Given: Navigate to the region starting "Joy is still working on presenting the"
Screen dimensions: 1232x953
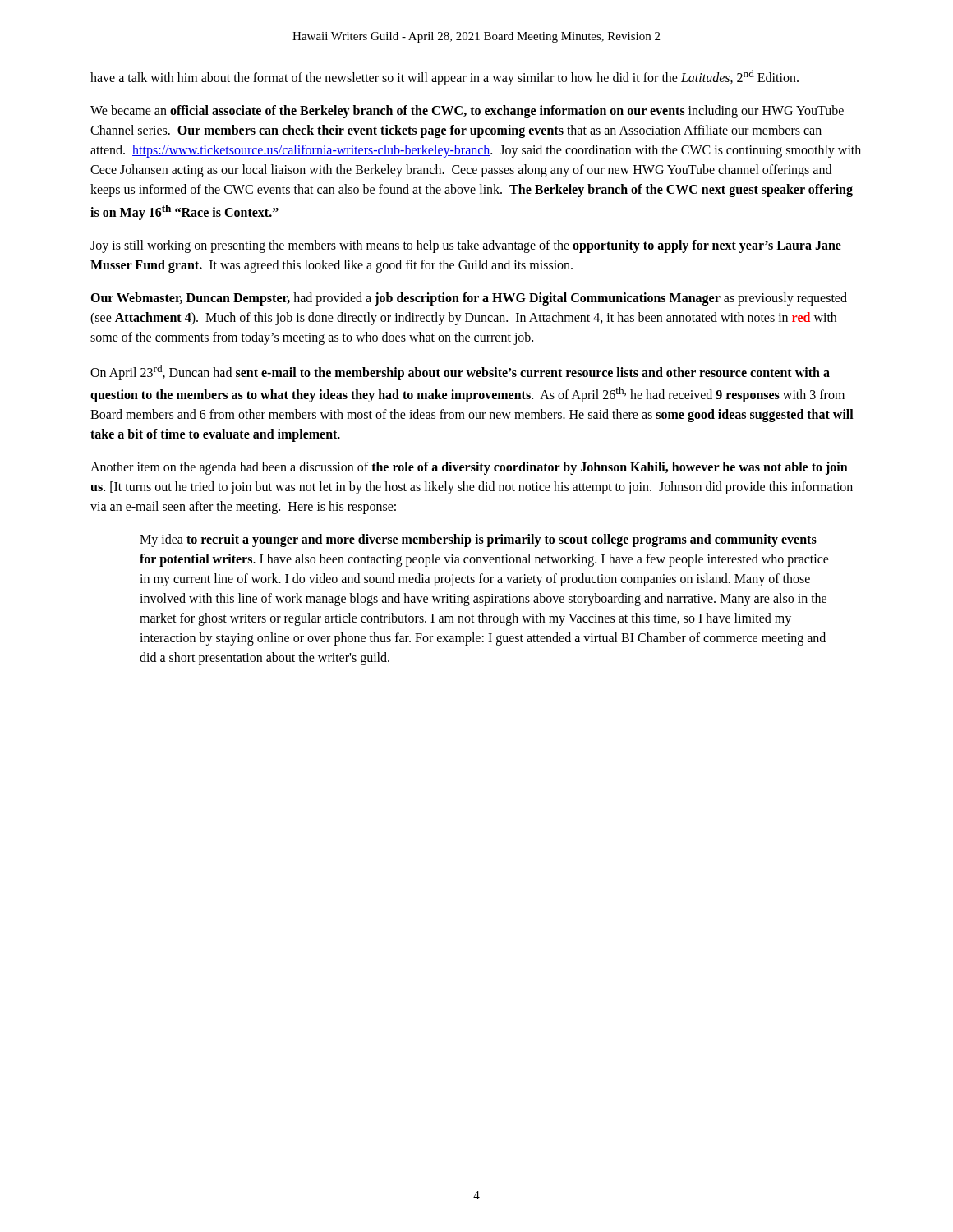Looking at the screenshot, I should pyautogui.click(x=476, y=255).
